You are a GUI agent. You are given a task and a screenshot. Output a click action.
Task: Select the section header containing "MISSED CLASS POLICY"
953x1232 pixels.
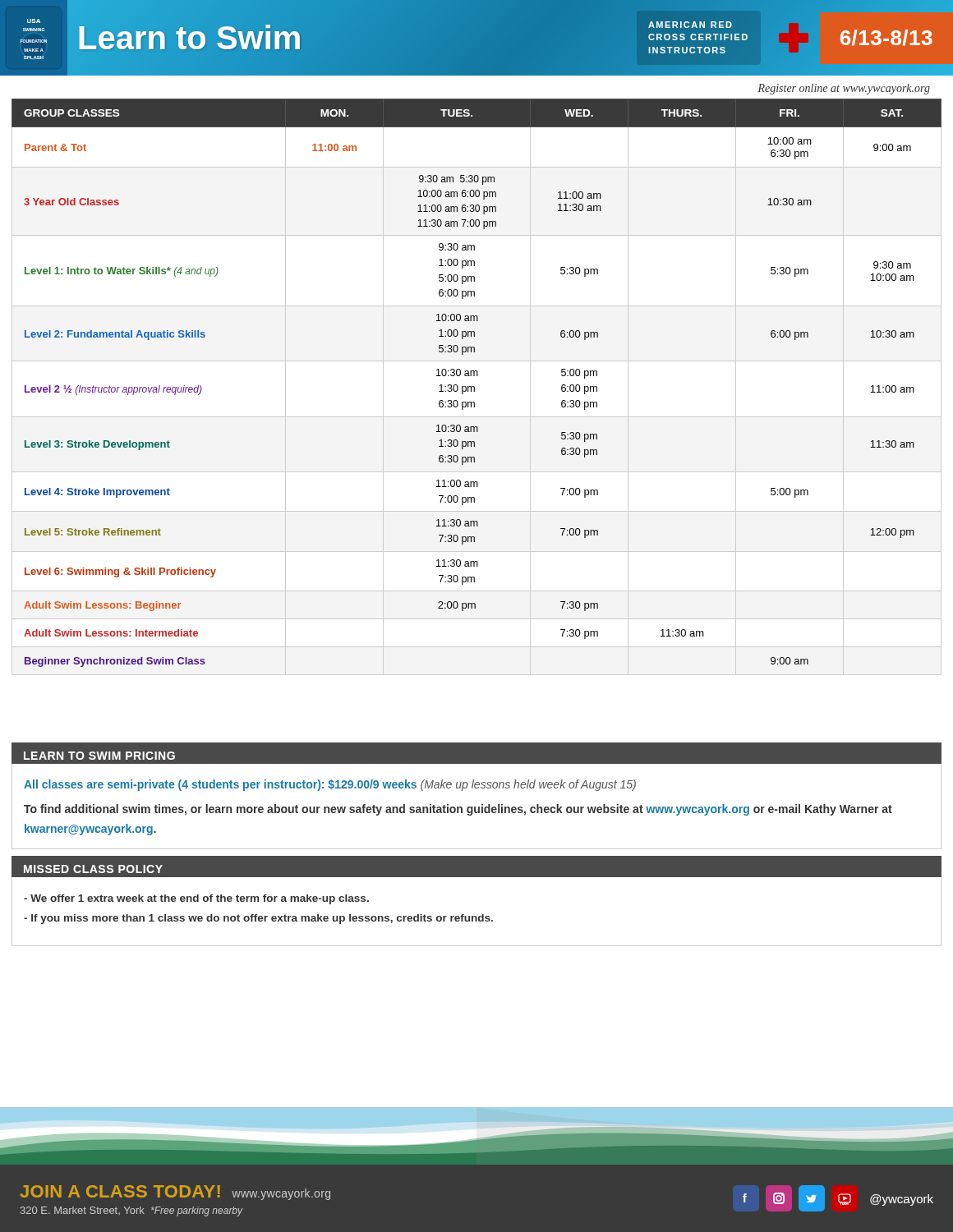coord(93,869)
